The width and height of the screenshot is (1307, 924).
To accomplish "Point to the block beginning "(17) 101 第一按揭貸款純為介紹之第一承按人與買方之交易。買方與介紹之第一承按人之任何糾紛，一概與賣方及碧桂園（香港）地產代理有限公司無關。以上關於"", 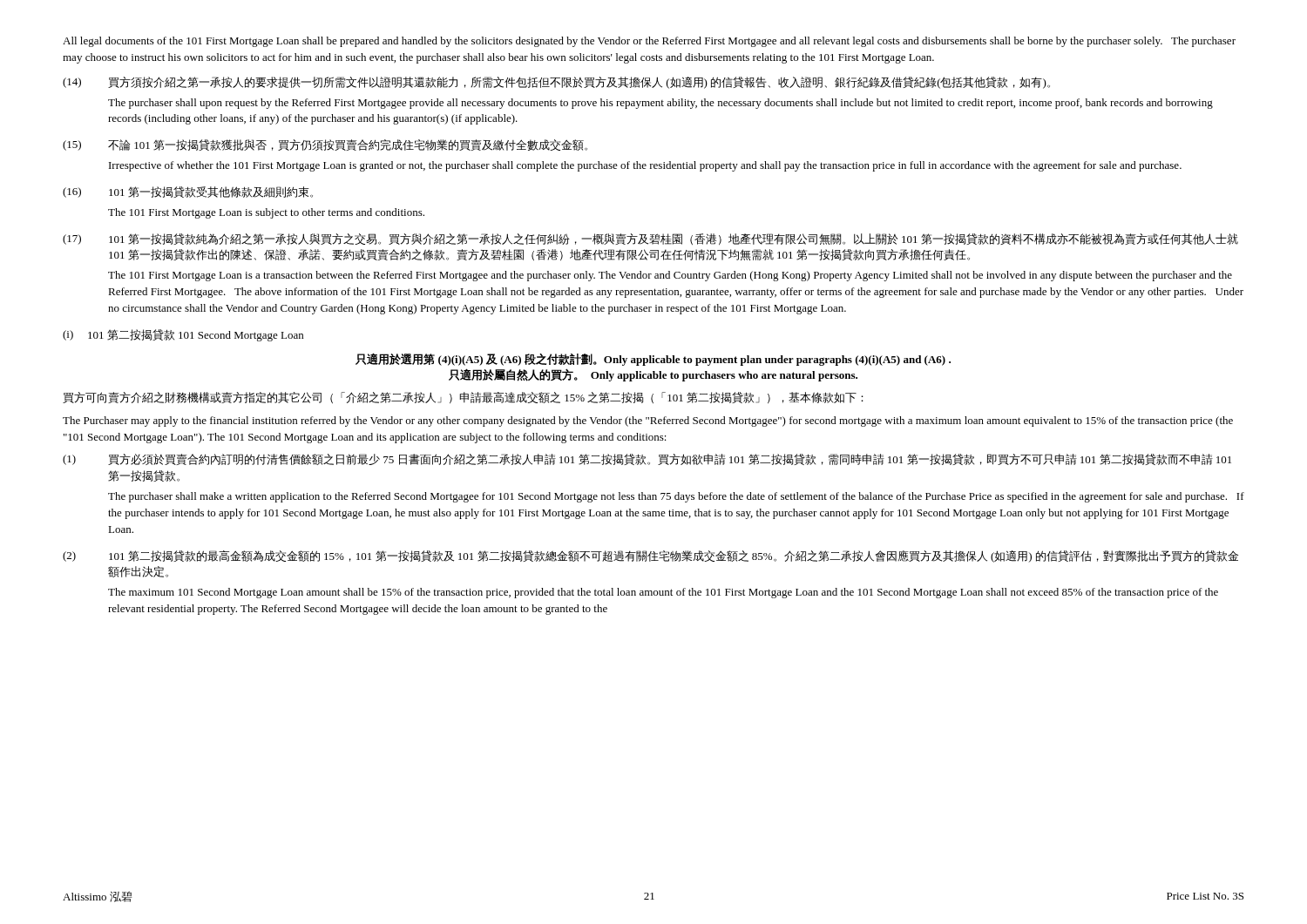I will point(654,276).
